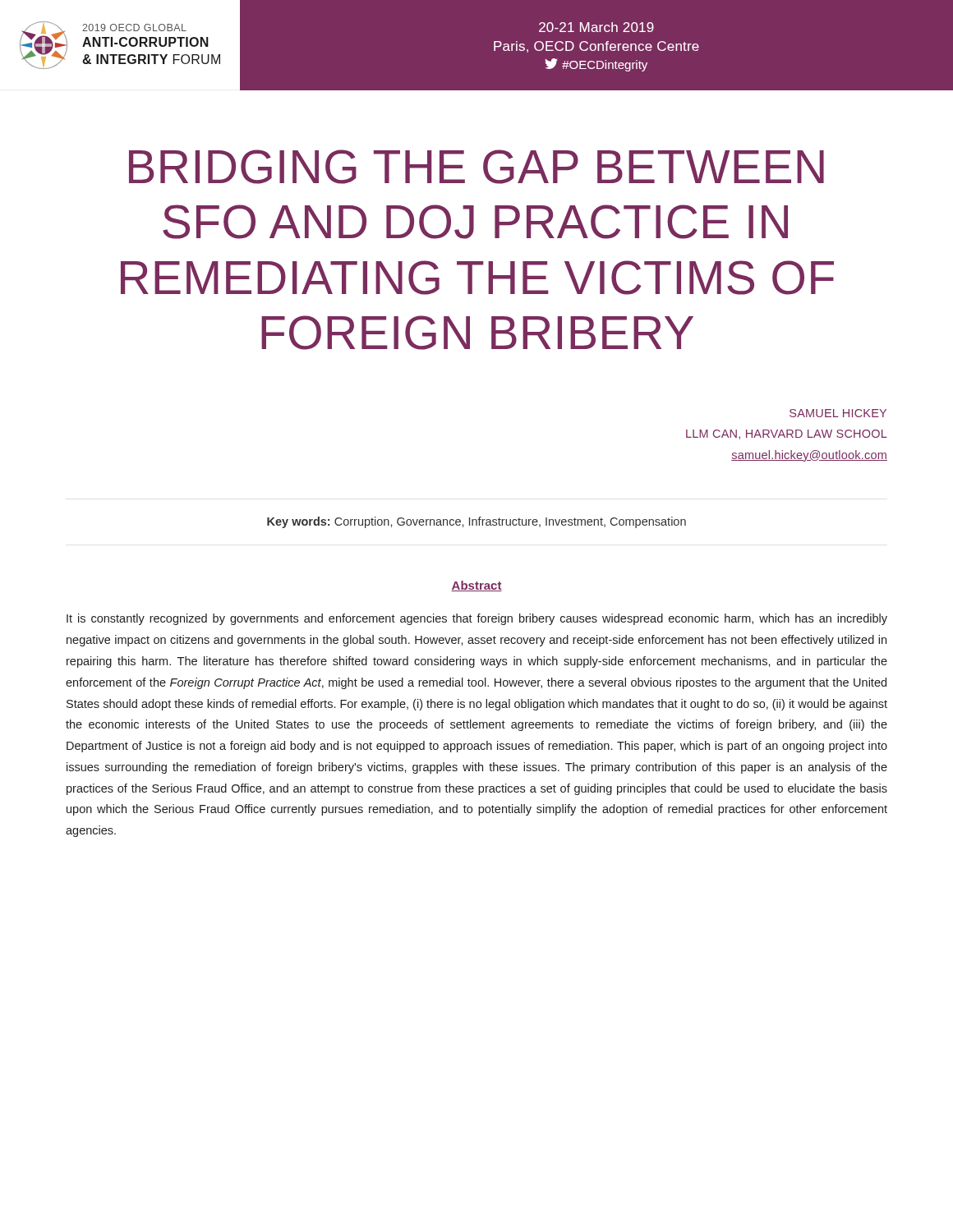The image size is (953, 1232).
Task: Select the text starting "BRIDGING THE GAP BETWEEN SFO"
Action: [x=476, y=250]
